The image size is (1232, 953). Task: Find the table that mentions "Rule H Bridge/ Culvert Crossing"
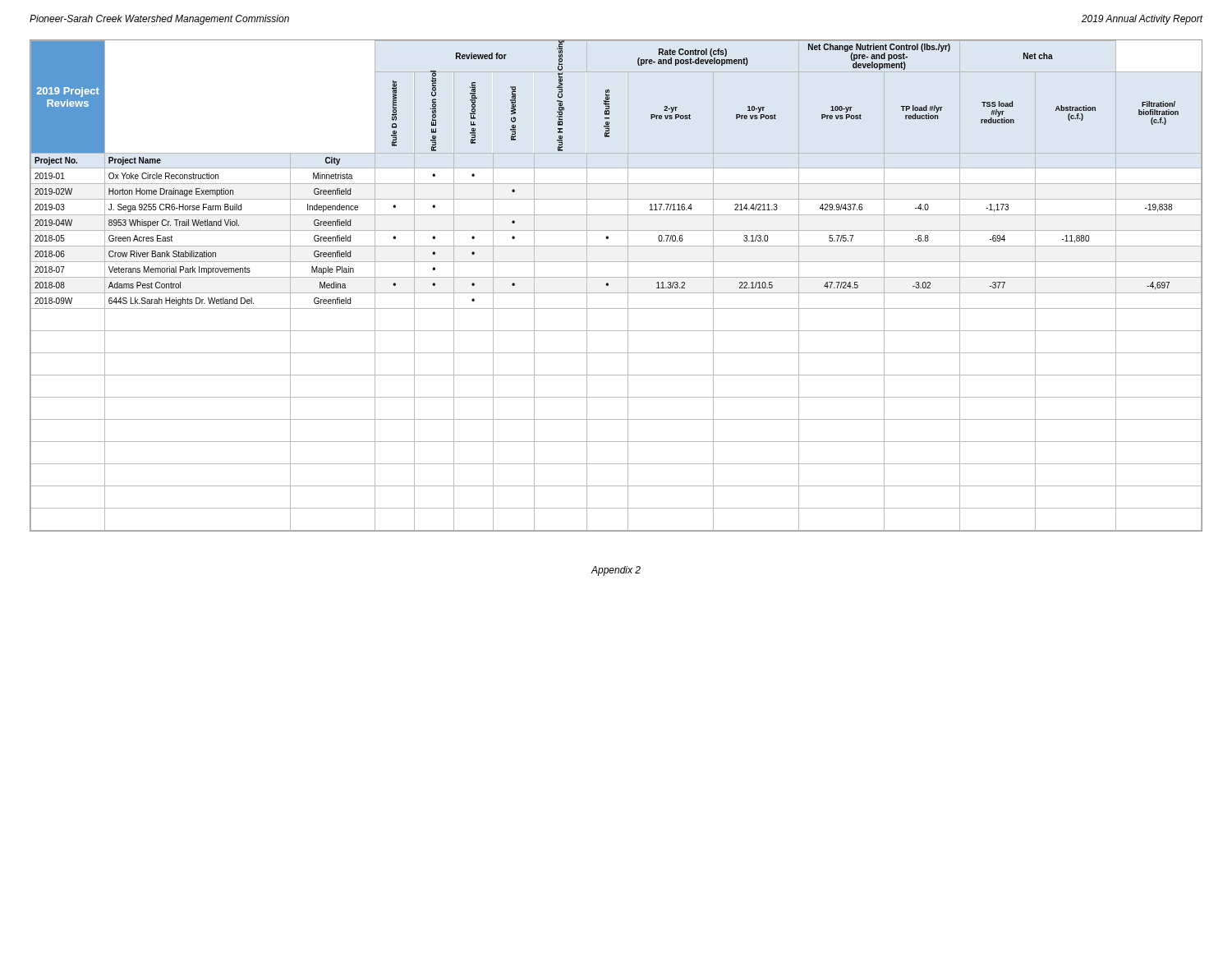tap(616, 281)
